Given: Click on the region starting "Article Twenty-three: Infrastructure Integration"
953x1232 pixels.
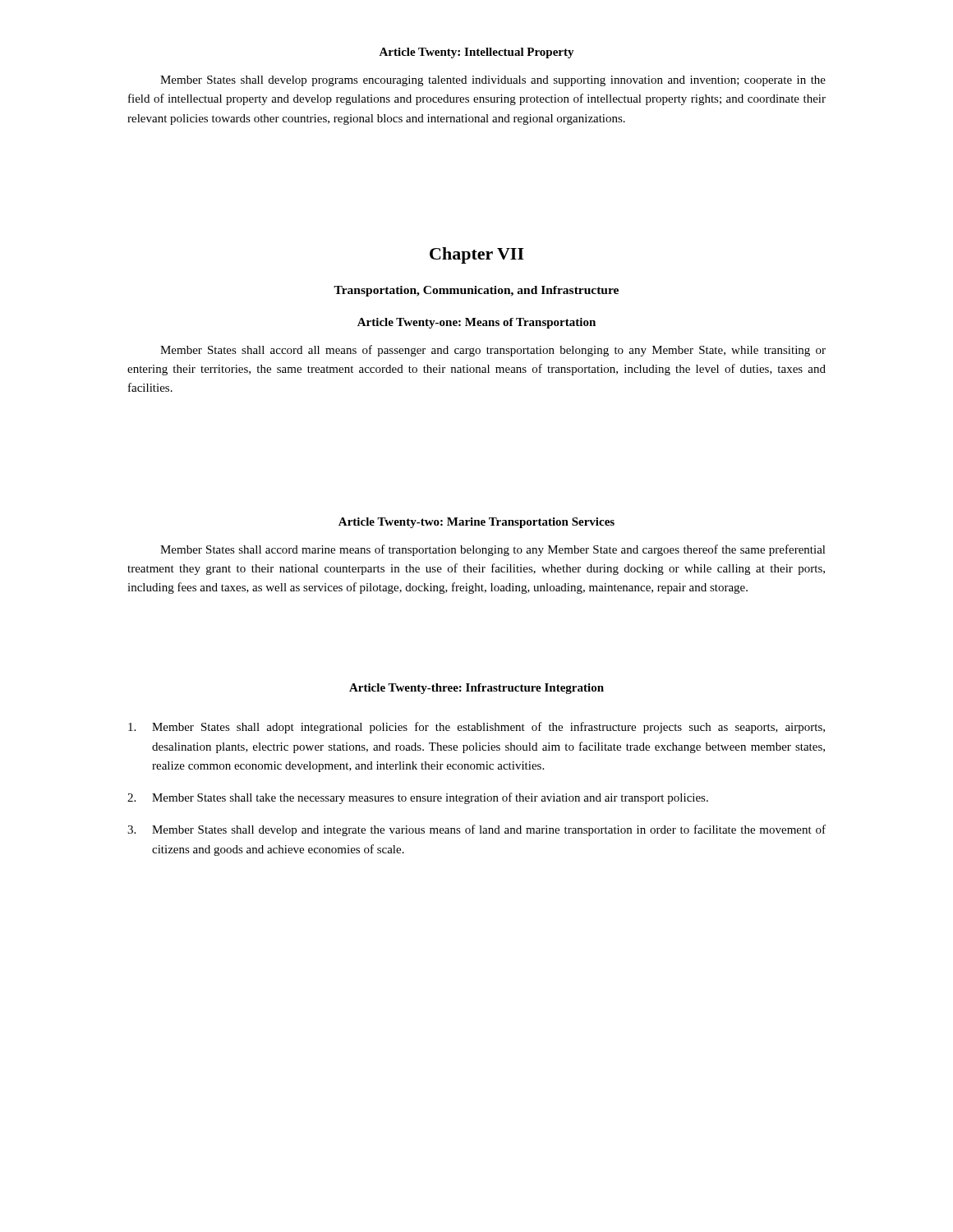Looking at the screenshot, I should tap(476, 688).
